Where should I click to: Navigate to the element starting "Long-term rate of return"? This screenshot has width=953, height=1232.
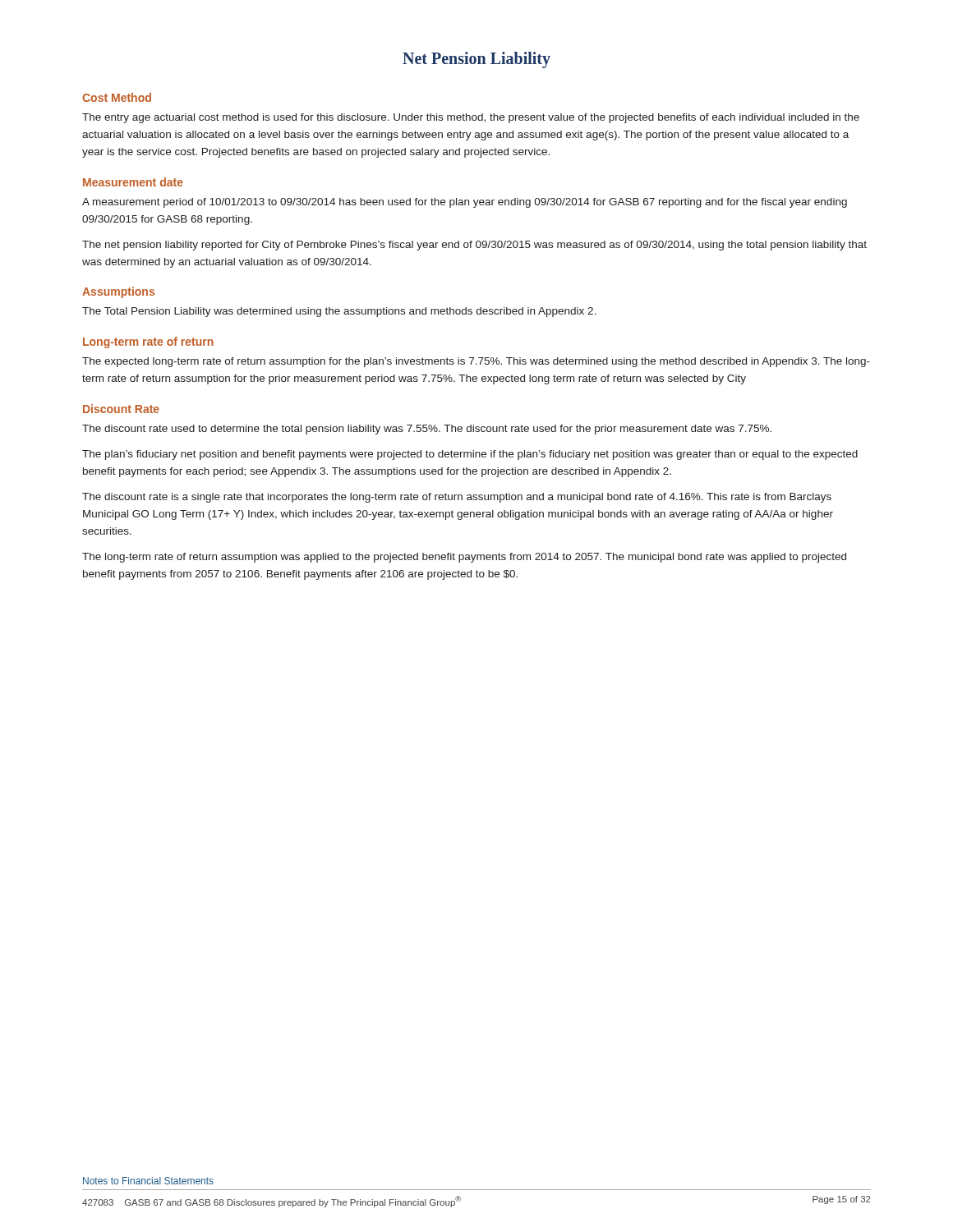coord(148,342)
